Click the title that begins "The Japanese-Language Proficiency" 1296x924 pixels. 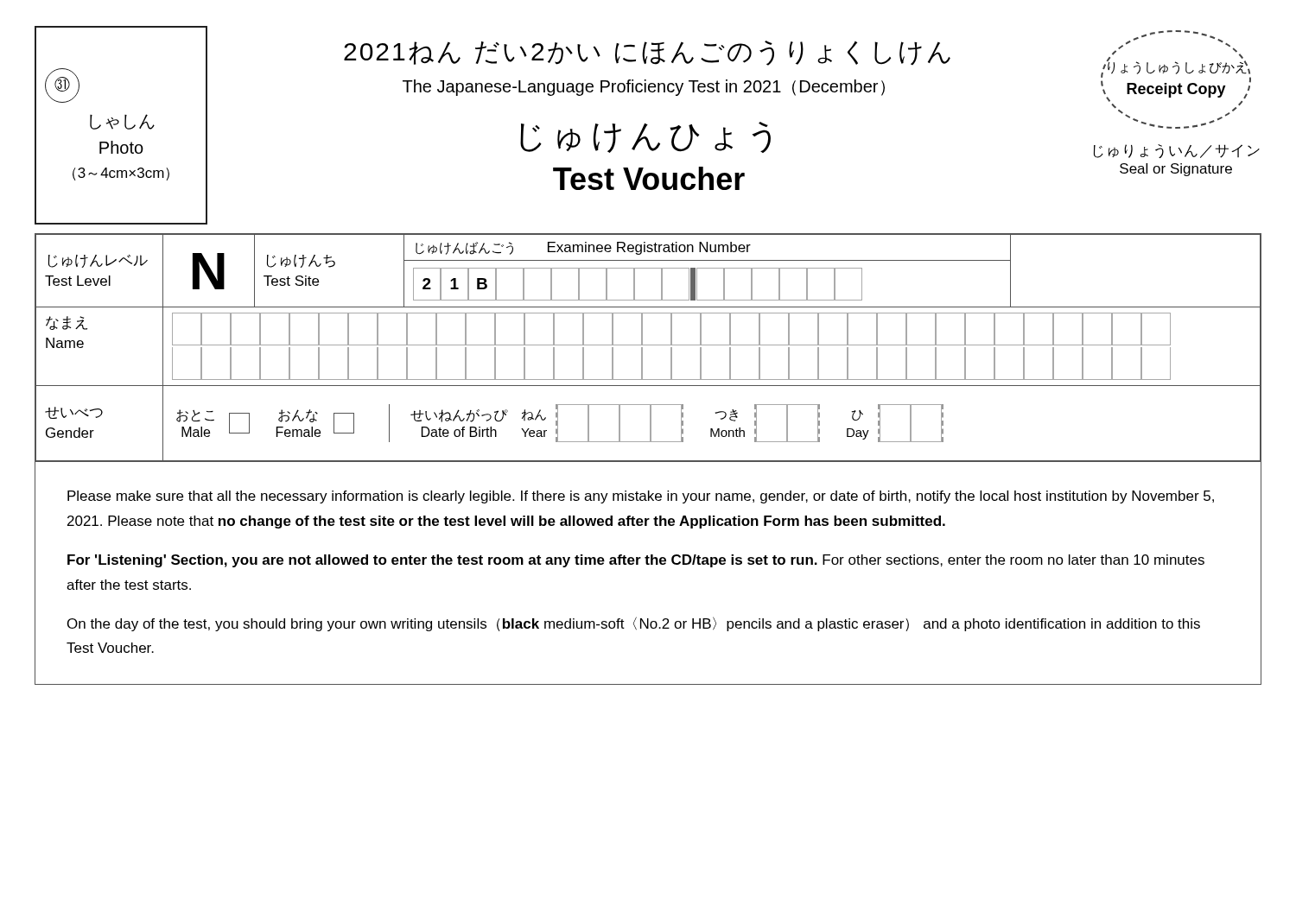point(649,86)
